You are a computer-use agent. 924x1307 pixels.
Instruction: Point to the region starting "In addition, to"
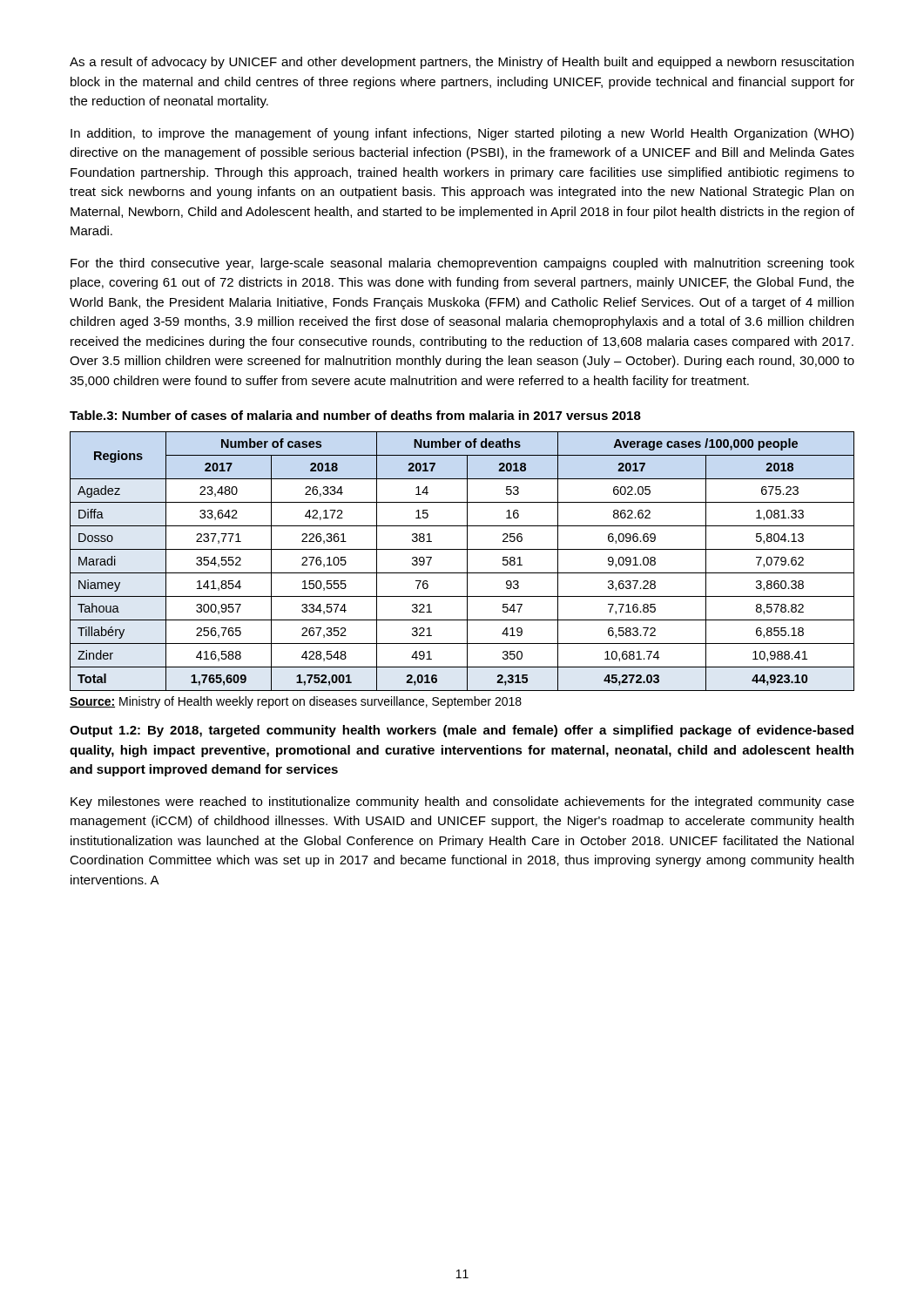click(462, 181)
